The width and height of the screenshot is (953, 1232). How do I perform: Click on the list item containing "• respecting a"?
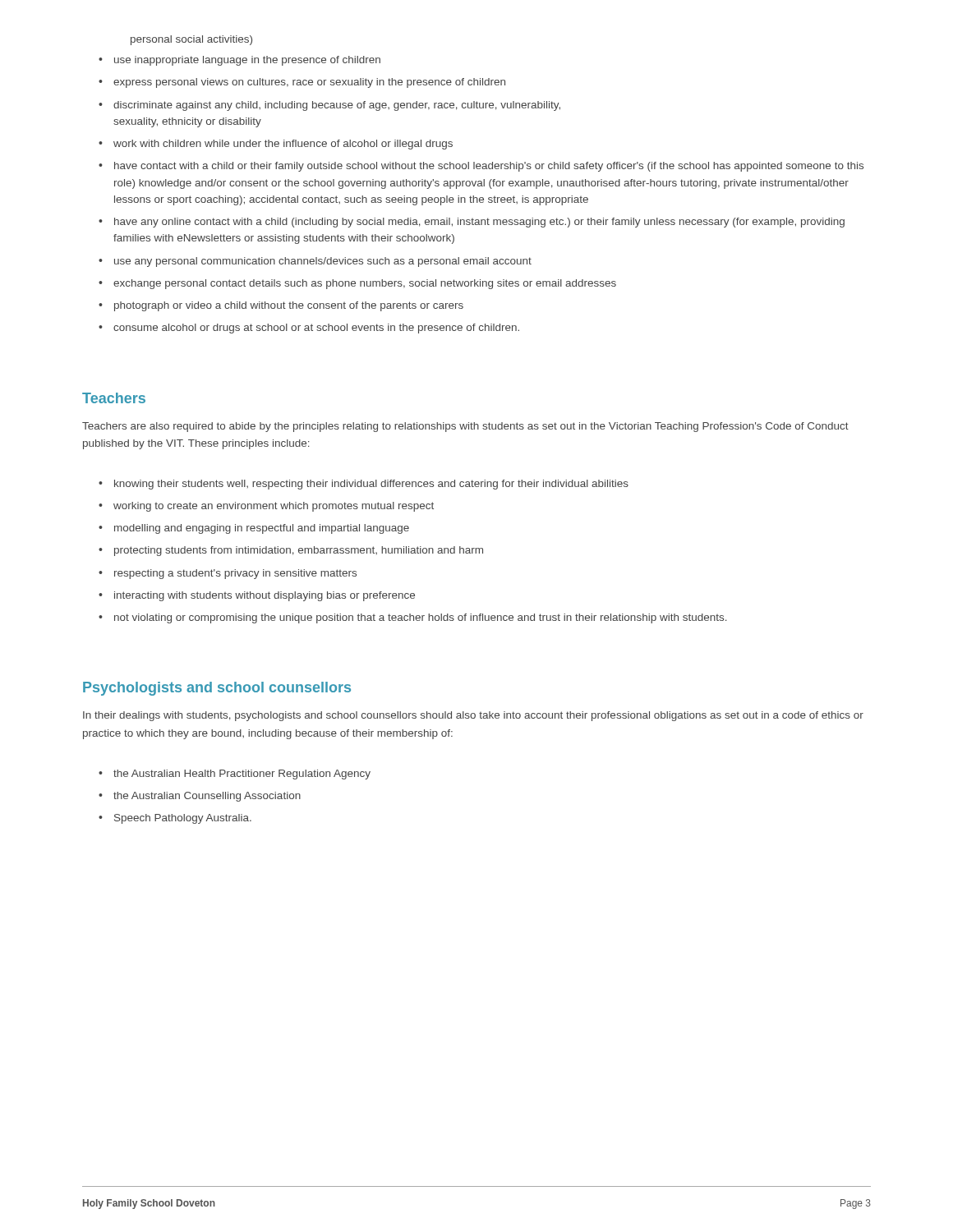pos(228,573)
